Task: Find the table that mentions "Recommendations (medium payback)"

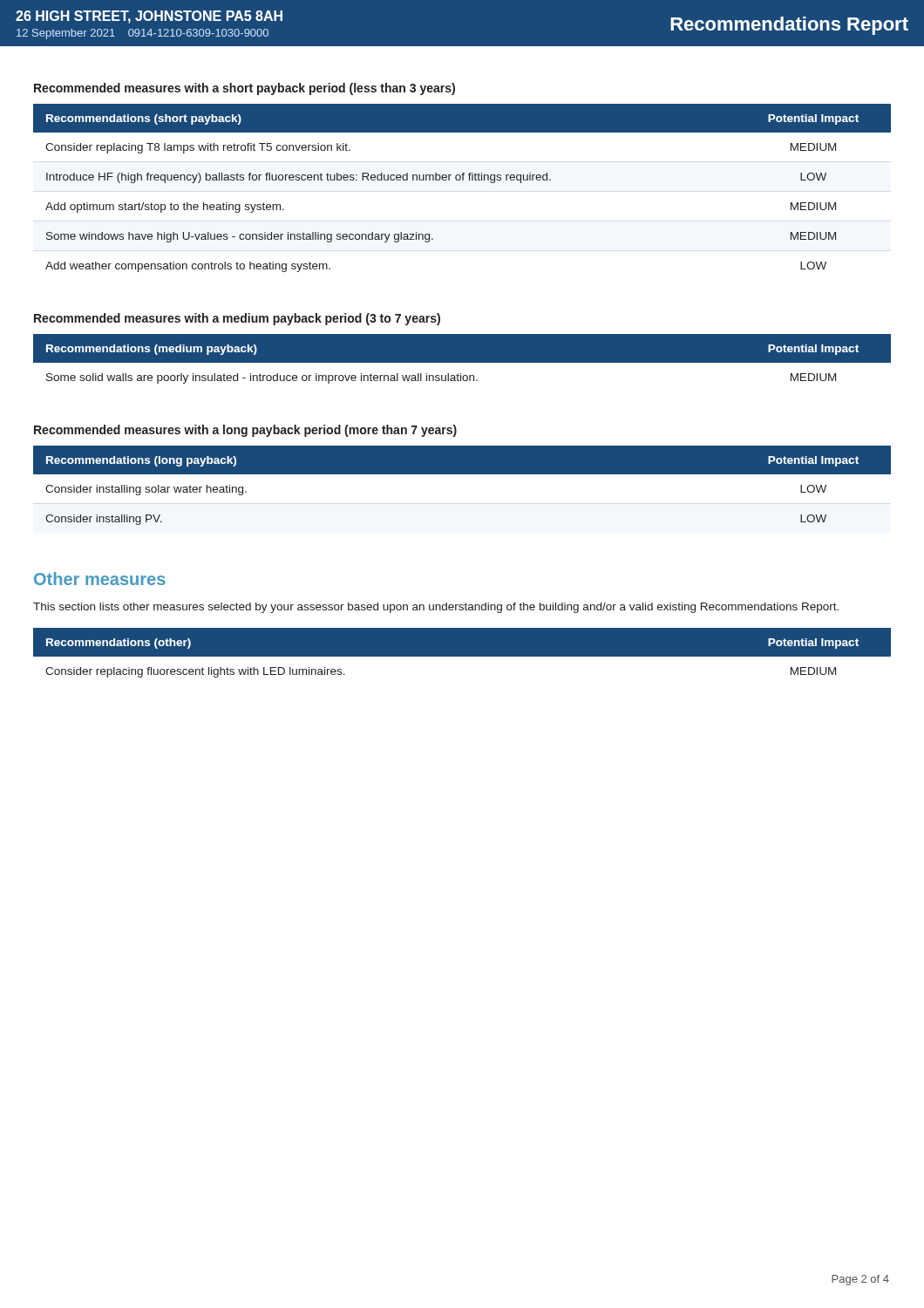Action: [462, 363]
